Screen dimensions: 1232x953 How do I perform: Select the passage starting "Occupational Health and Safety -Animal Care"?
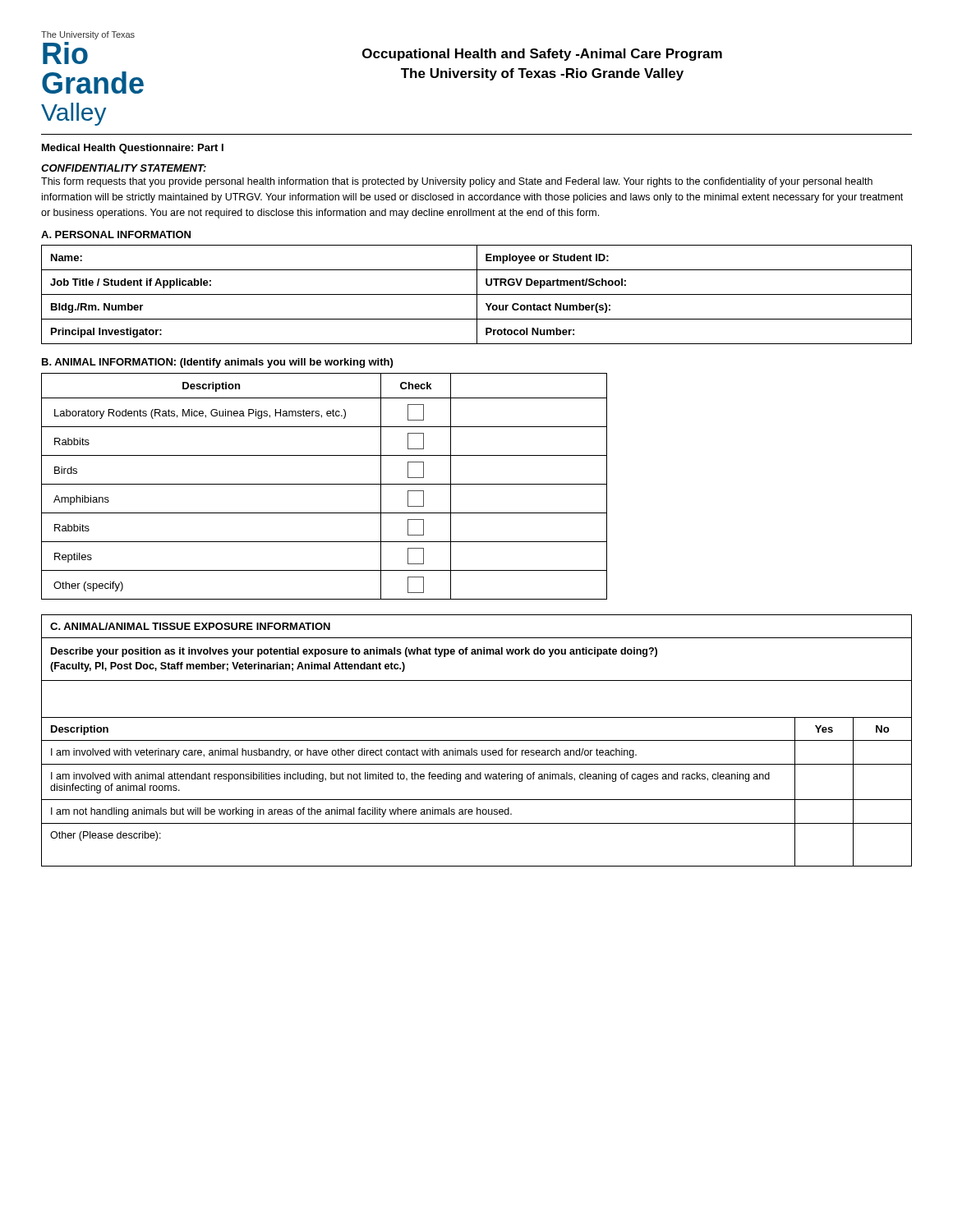coord(542,64)
